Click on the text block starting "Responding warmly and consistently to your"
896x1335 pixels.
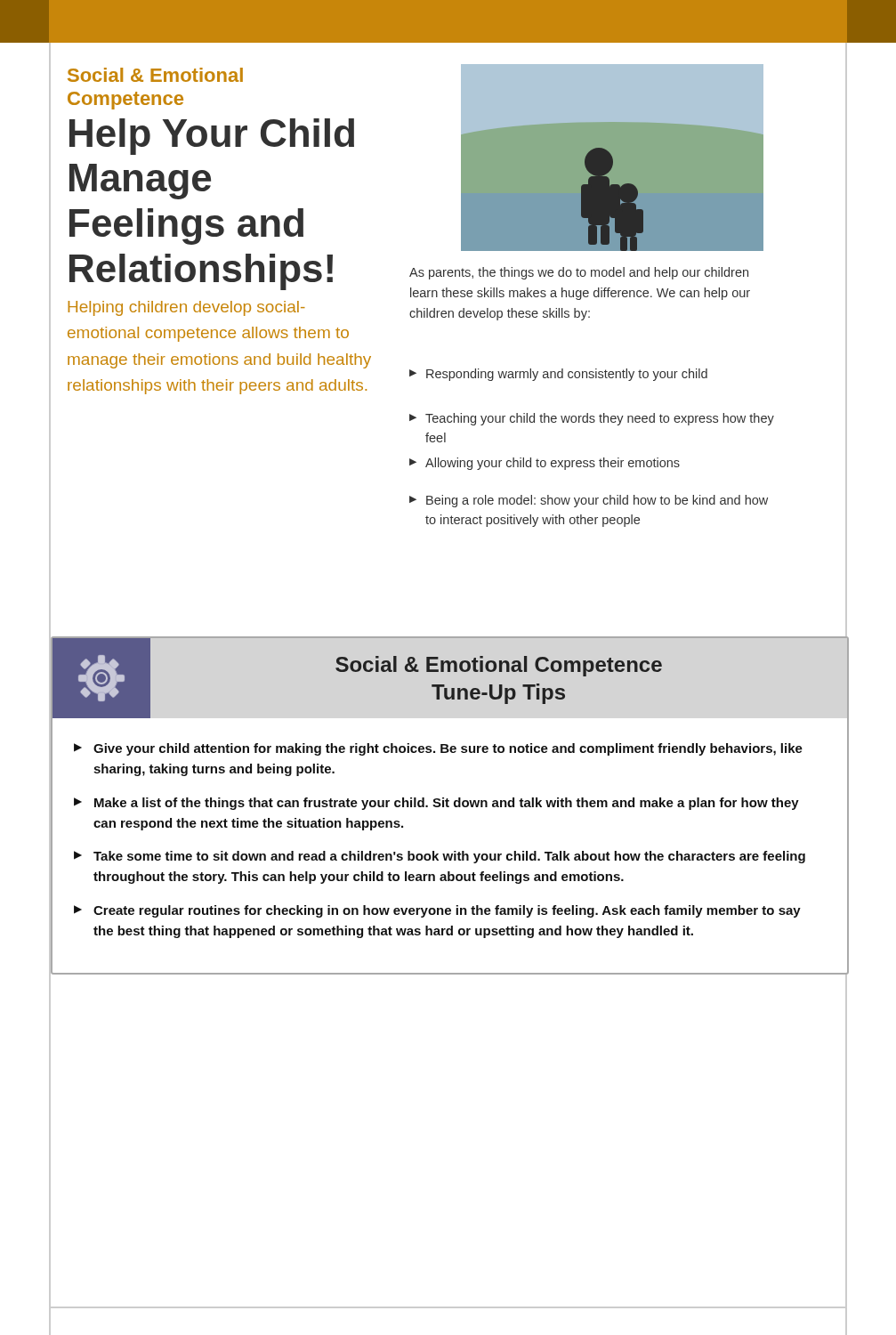[567, 374]
